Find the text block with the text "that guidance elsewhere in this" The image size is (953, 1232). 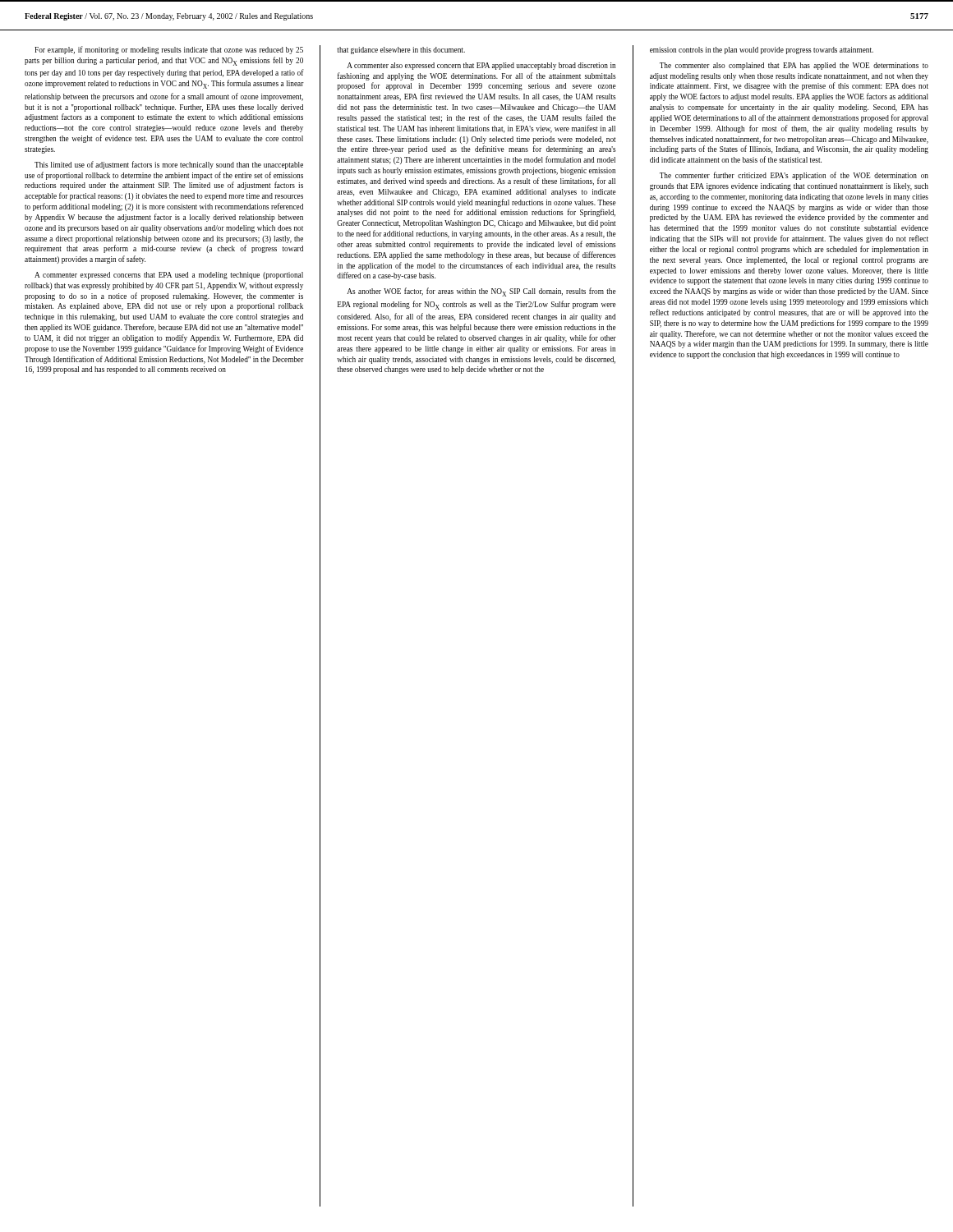click(476, 210)
